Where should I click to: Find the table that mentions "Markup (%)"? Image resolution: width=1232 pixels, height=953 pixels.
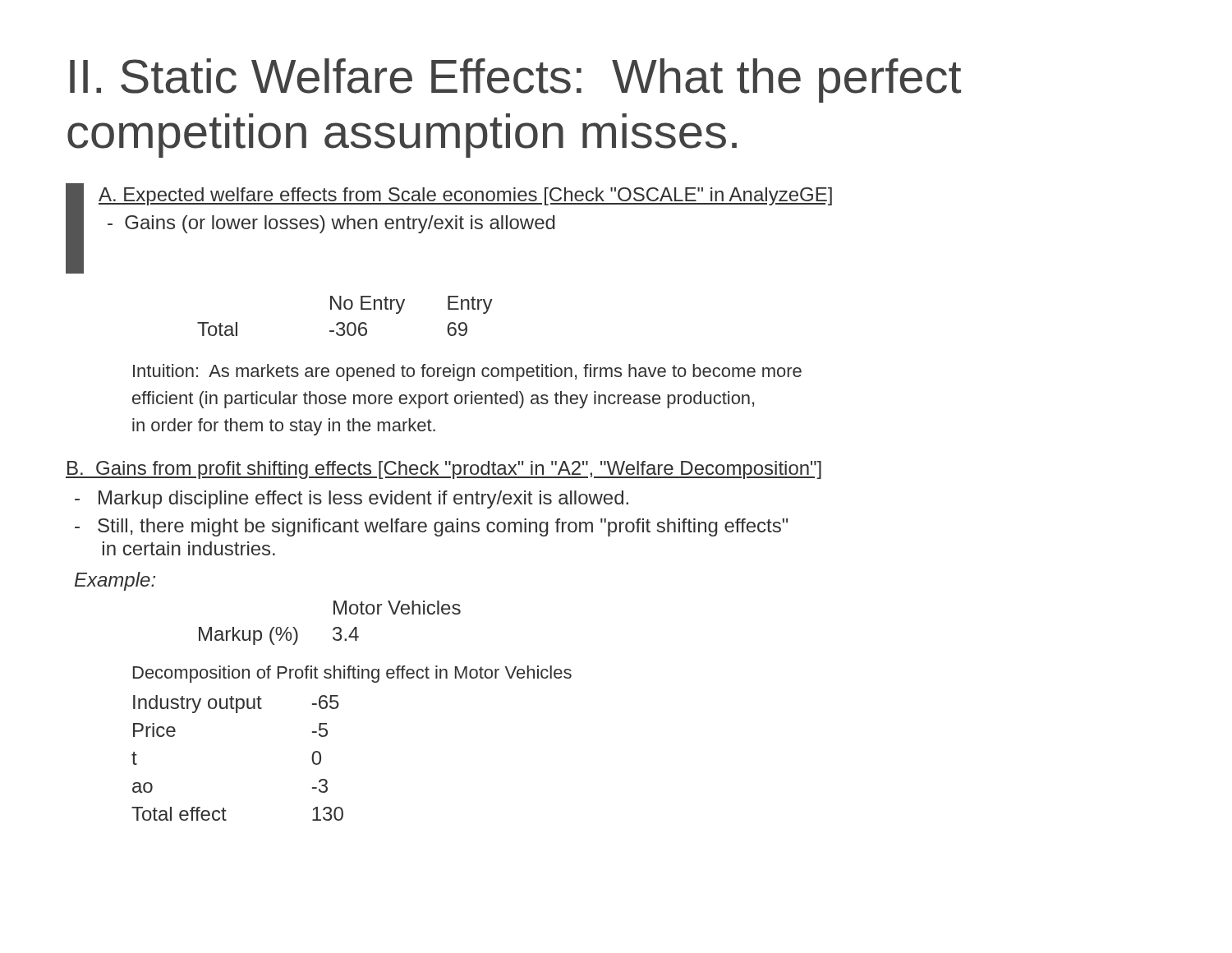click(616, 621)
